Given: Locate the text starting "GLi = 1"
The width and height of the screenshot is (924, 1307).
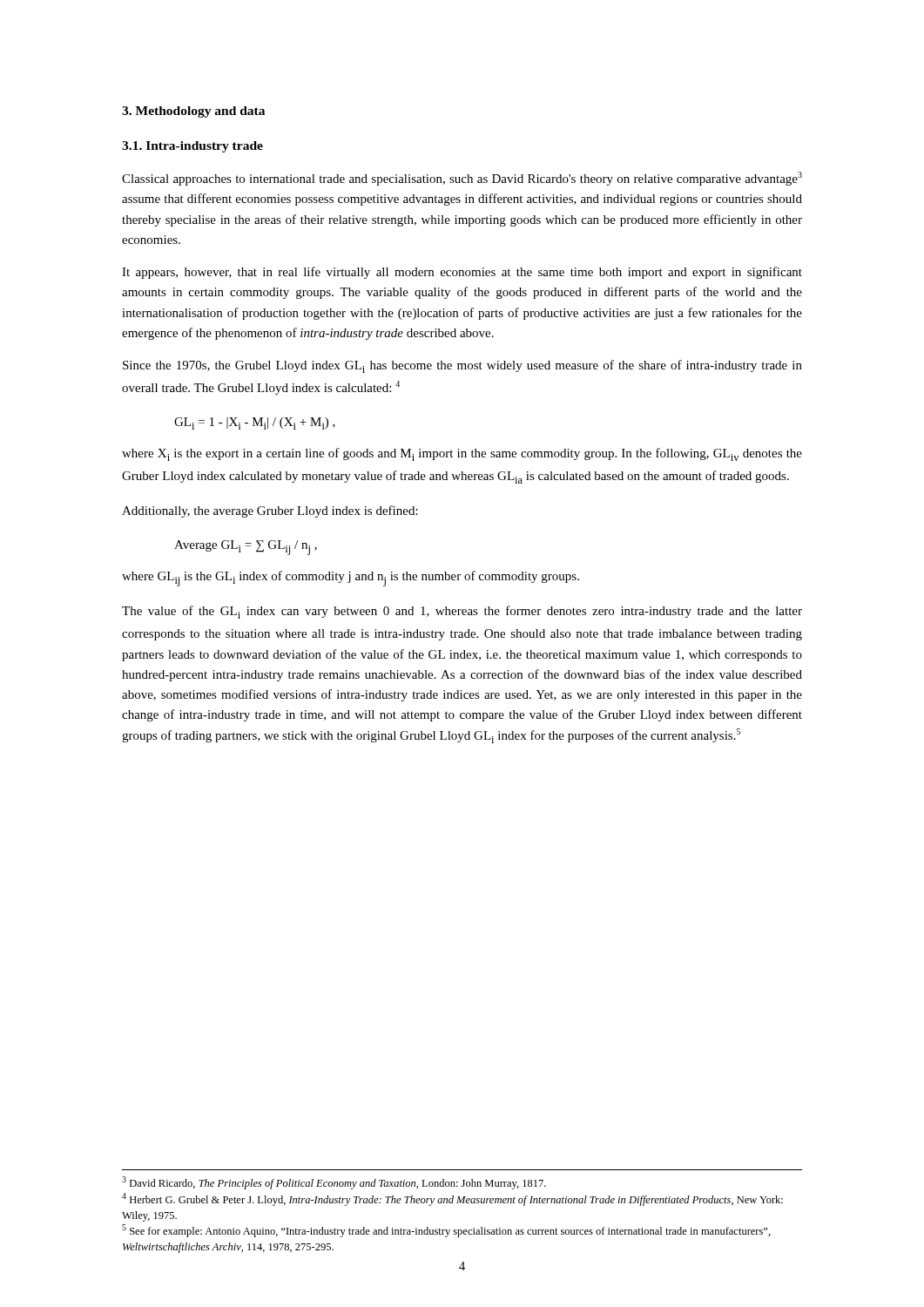Looking at the screenshot, I should 255,423.
